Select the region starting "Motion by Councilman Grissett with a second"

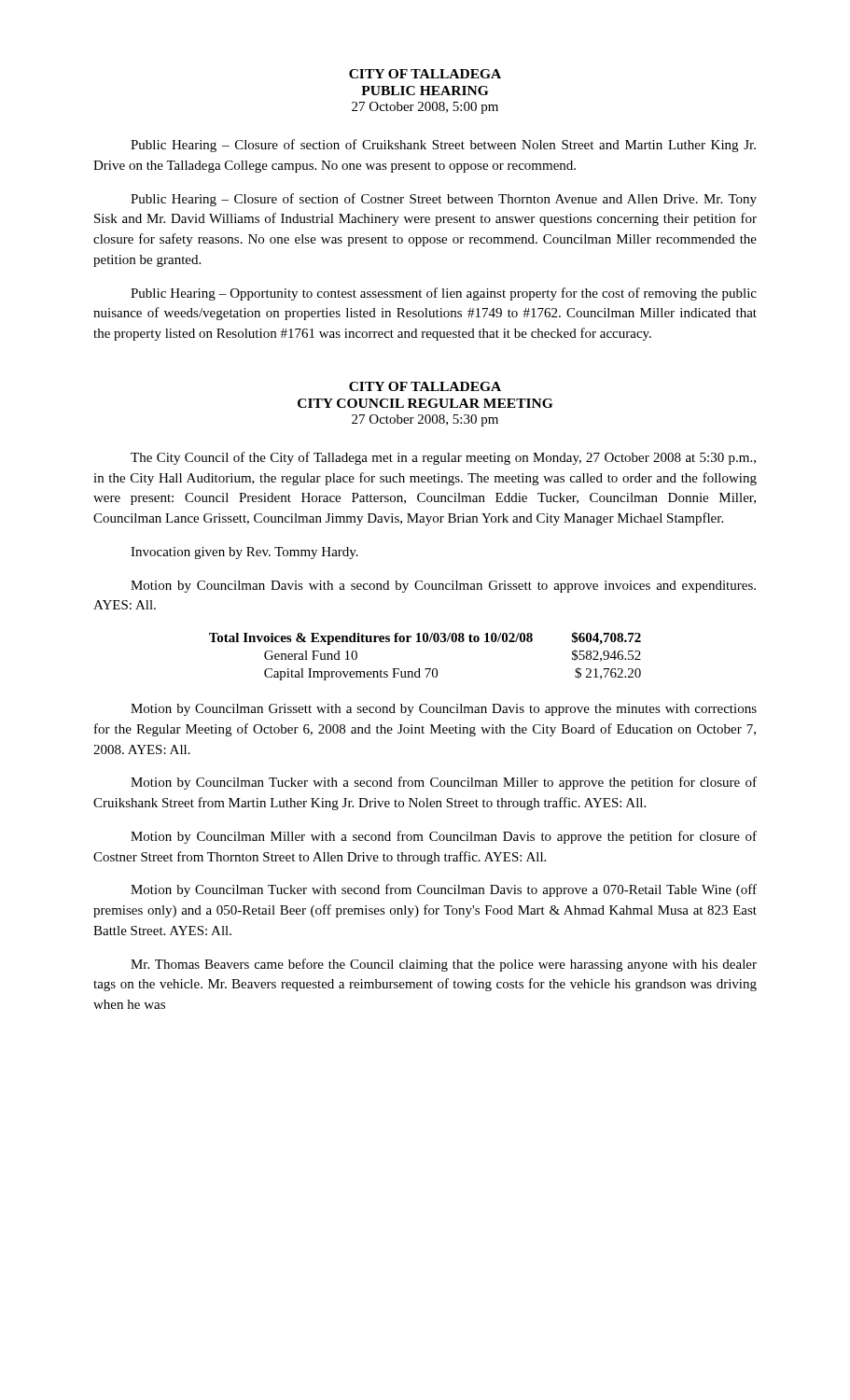point(425,729)
